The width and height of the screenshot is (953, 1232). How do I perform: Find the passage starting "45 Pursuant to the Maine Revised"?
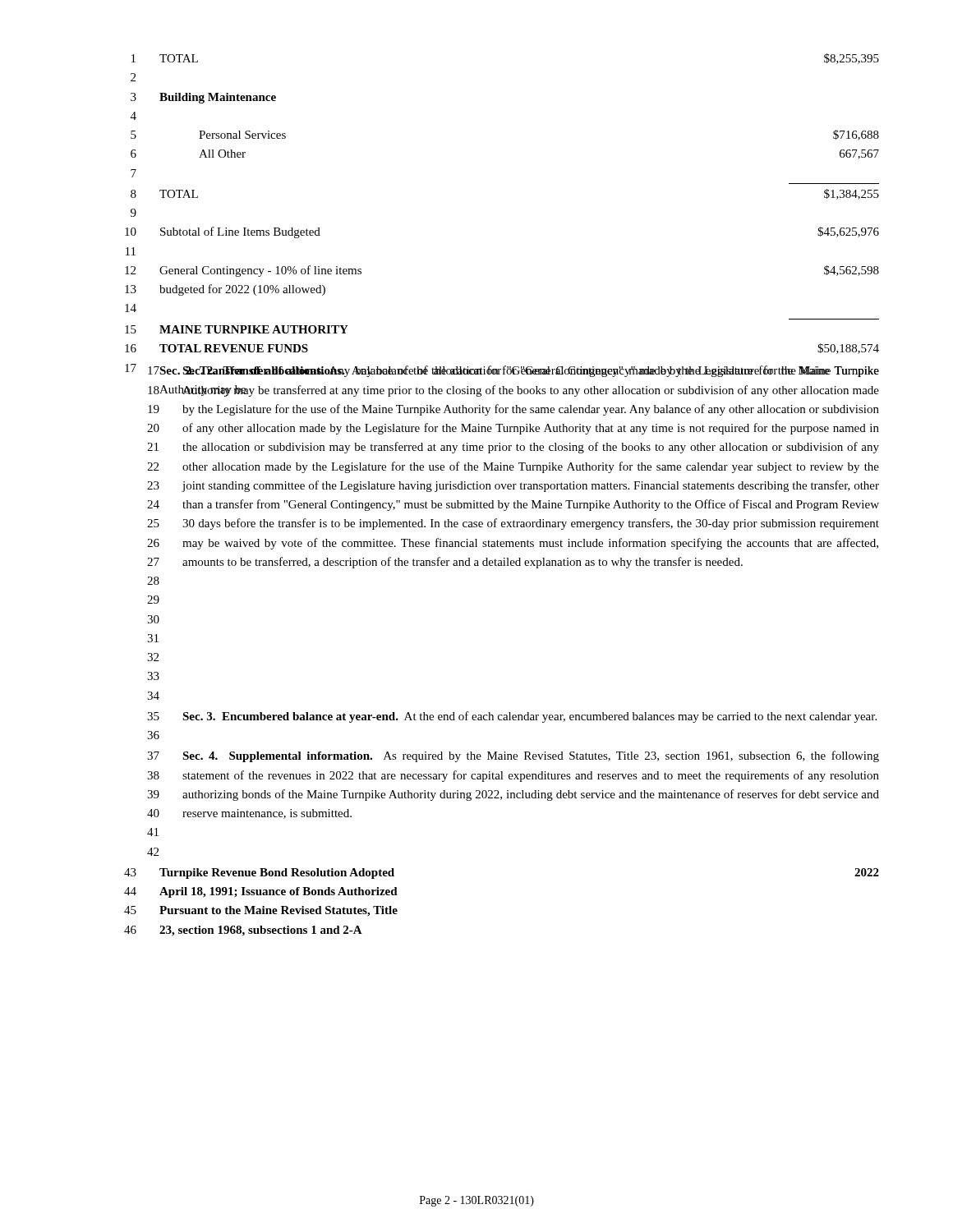point(261,911)
